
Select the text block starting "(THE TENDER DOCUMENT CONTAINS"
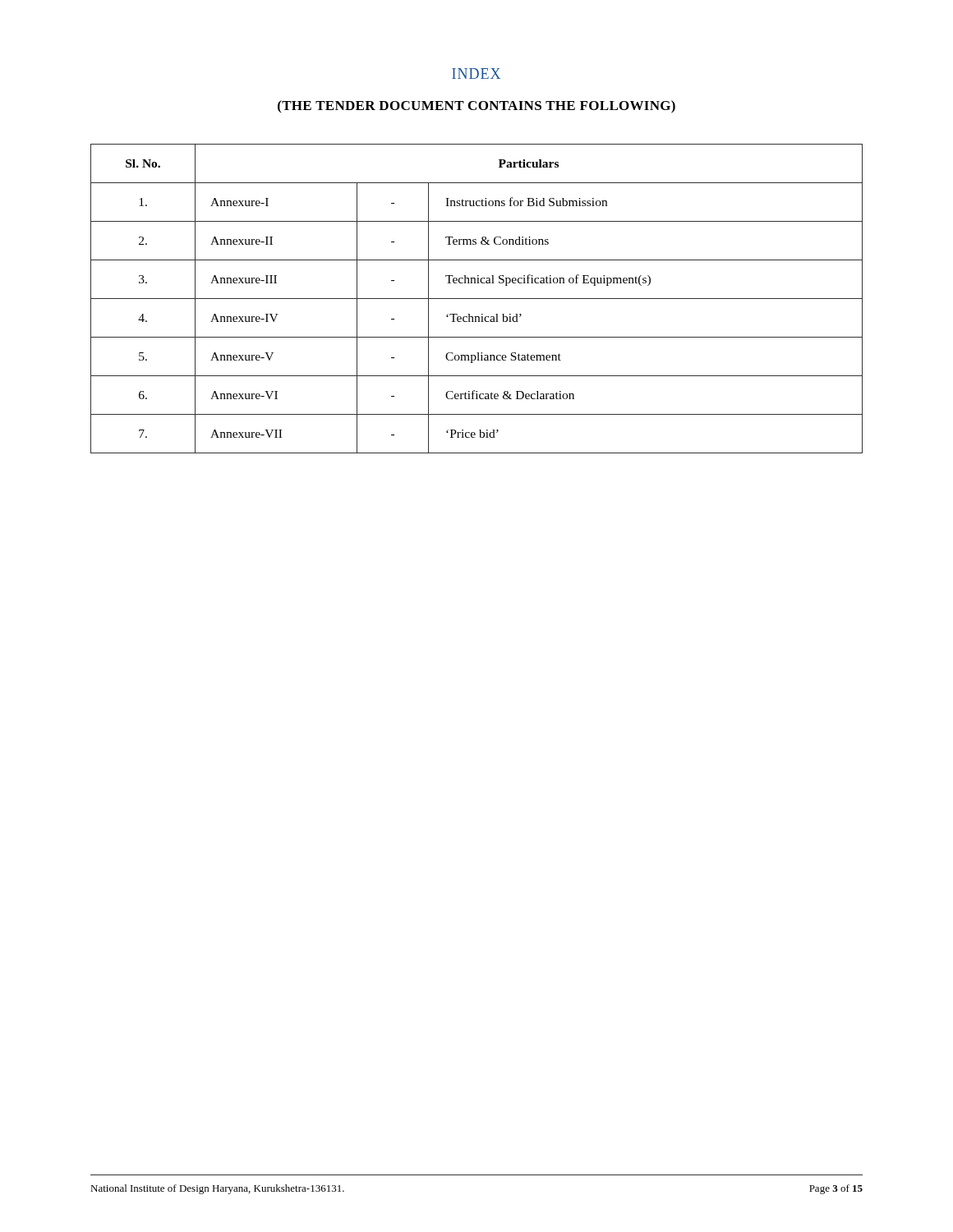click(x=476, y=106)
